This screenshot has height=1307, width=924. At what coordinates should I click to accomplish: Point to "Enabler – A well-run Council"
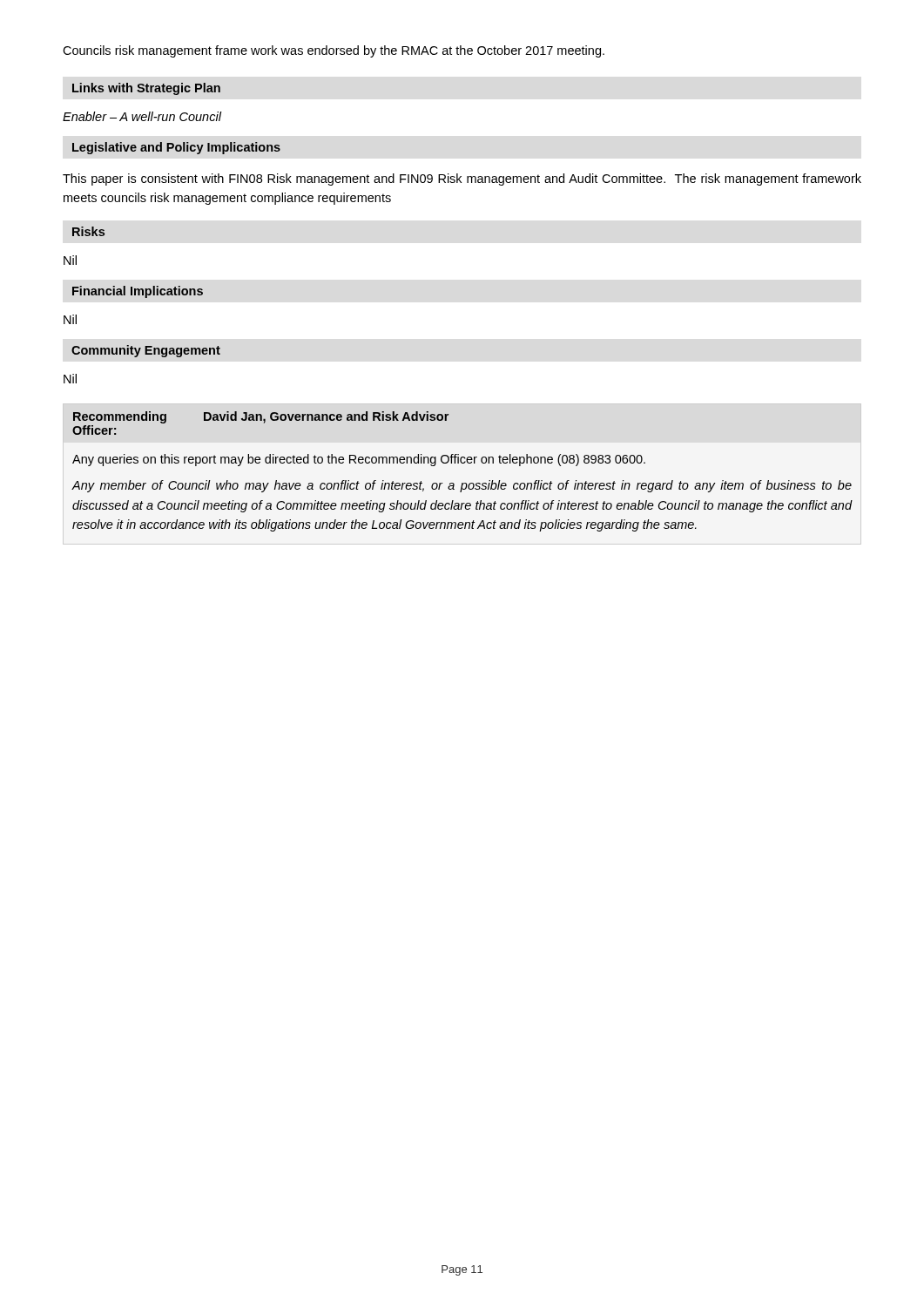142,117
